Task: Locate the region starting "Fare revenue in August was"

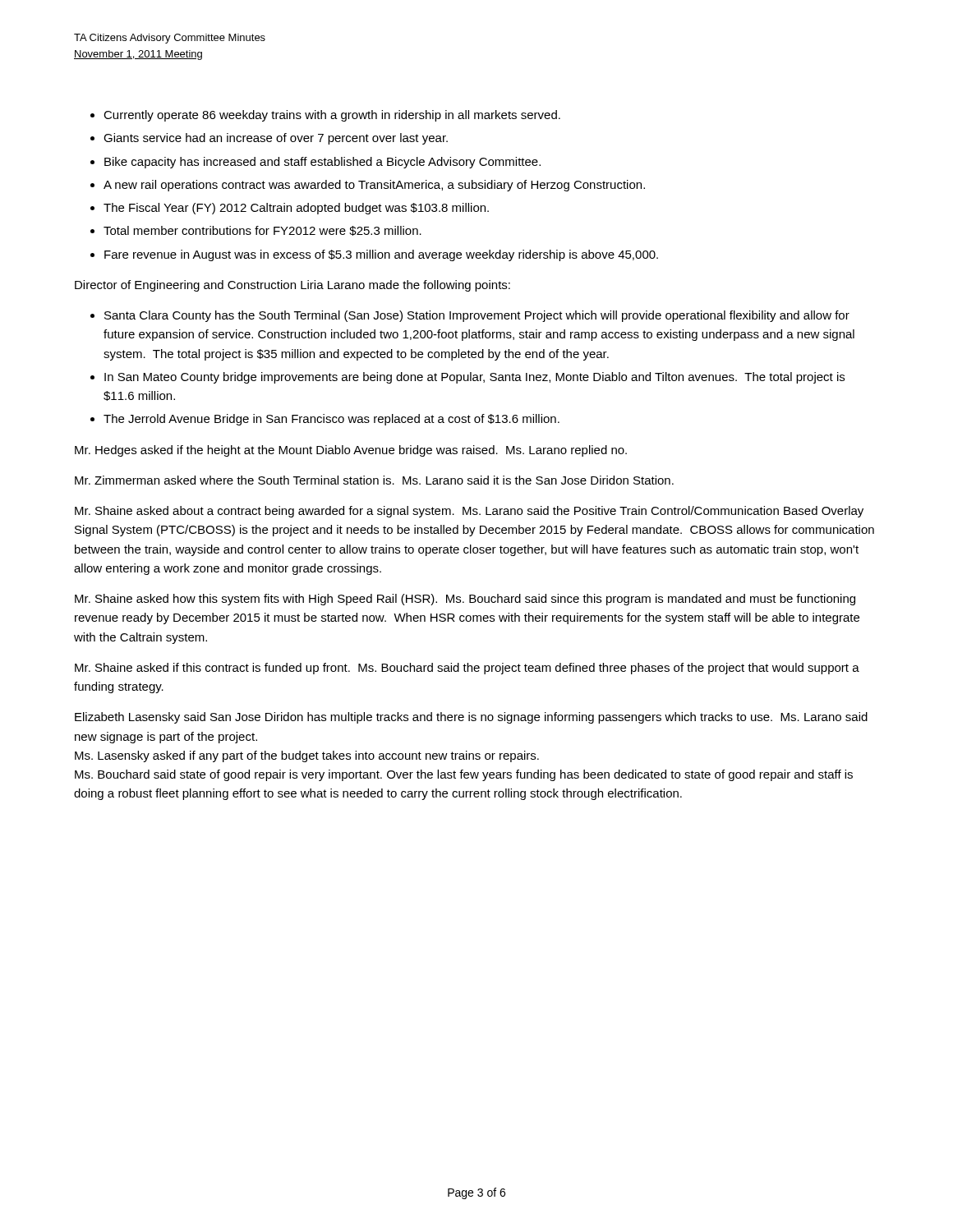Action: pos(381,254)
